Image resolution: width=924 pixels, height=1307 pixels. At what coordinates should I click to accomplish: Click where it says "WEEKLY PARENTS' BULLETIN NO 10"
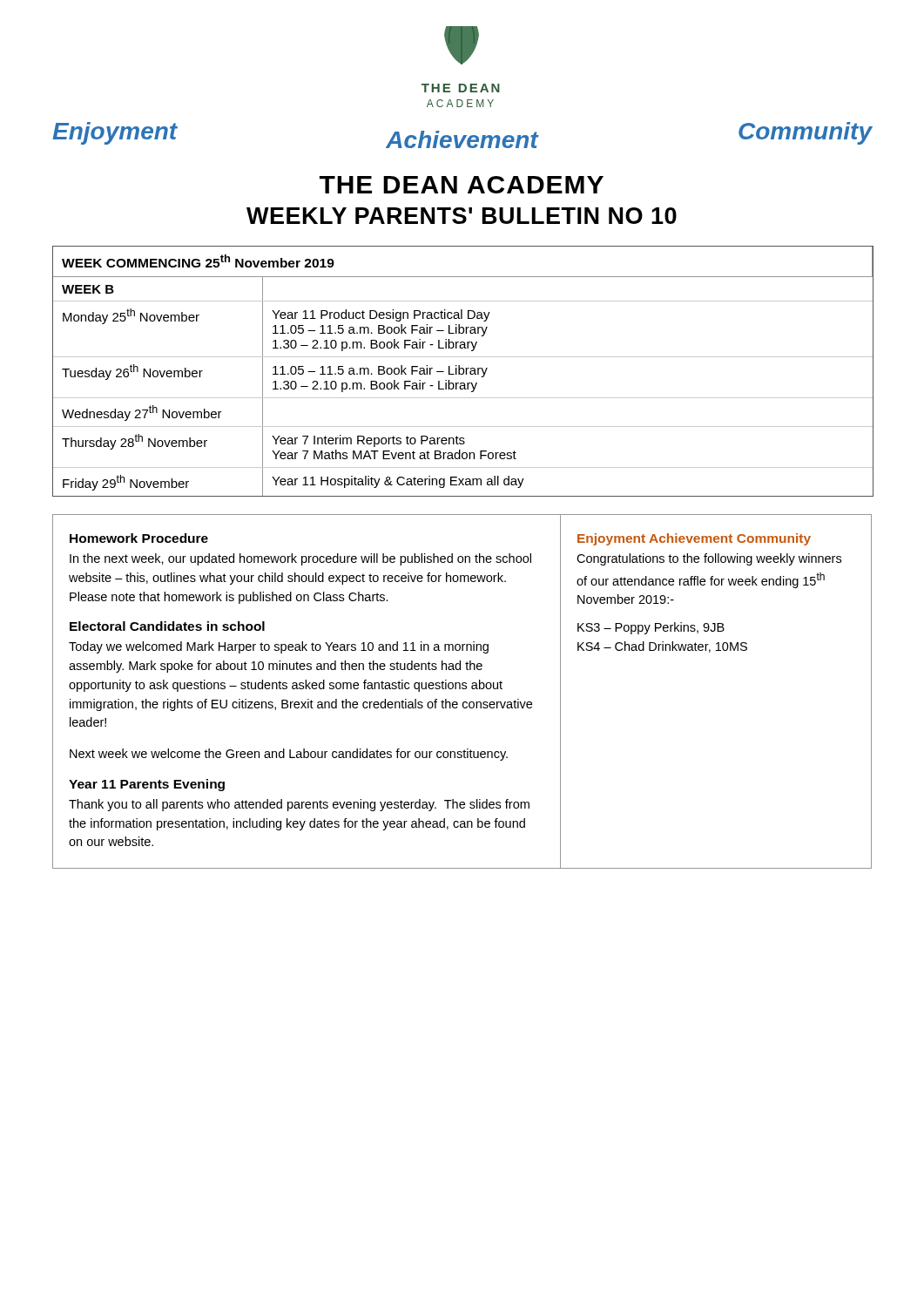462,216
